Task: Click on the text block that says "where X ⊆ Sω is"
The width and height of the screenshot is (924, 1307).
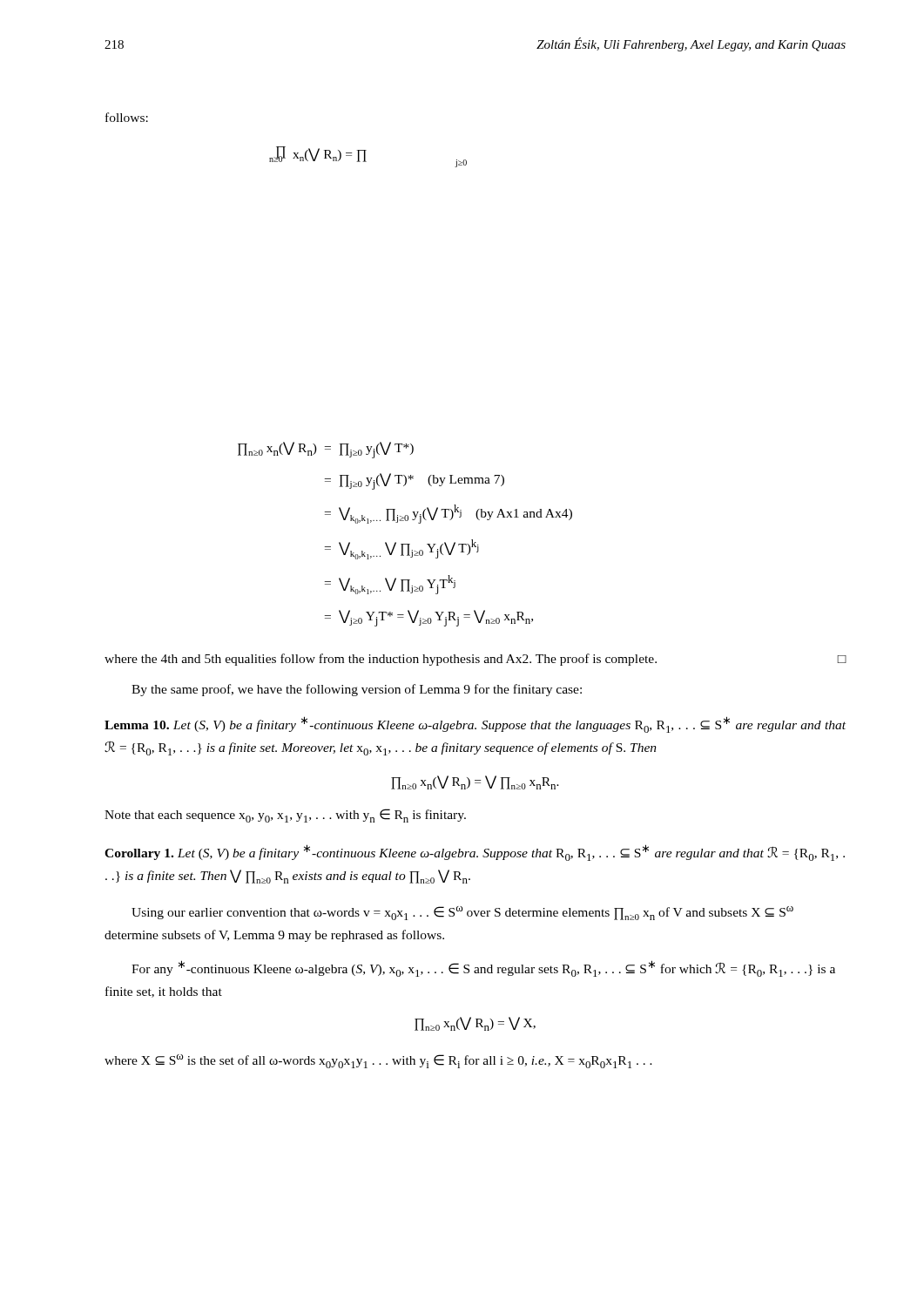Action: (379, 1060)
